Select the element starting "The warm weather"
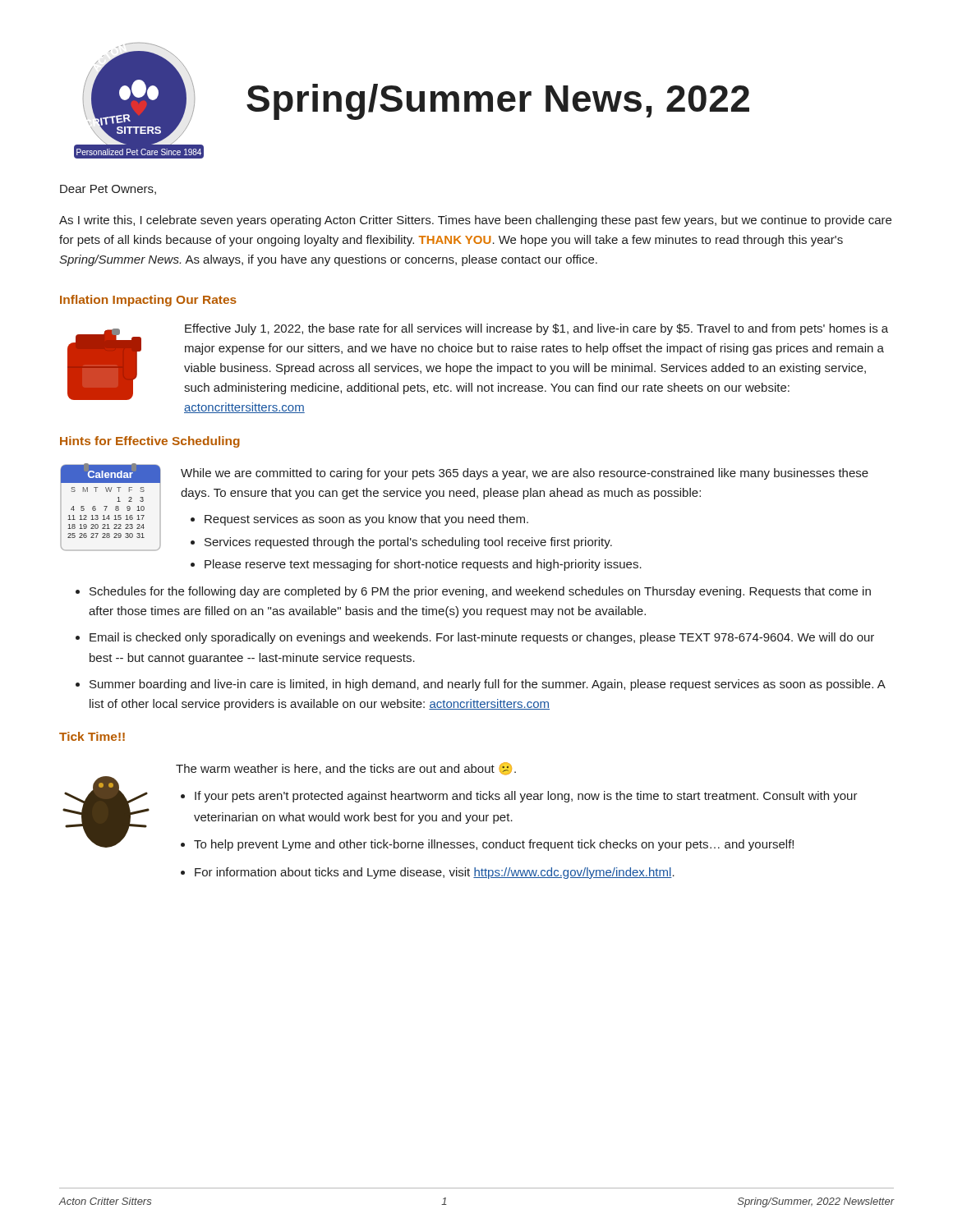Viewport: 953px width, 1232px height. pyautogui.click(x=346, y=768)
